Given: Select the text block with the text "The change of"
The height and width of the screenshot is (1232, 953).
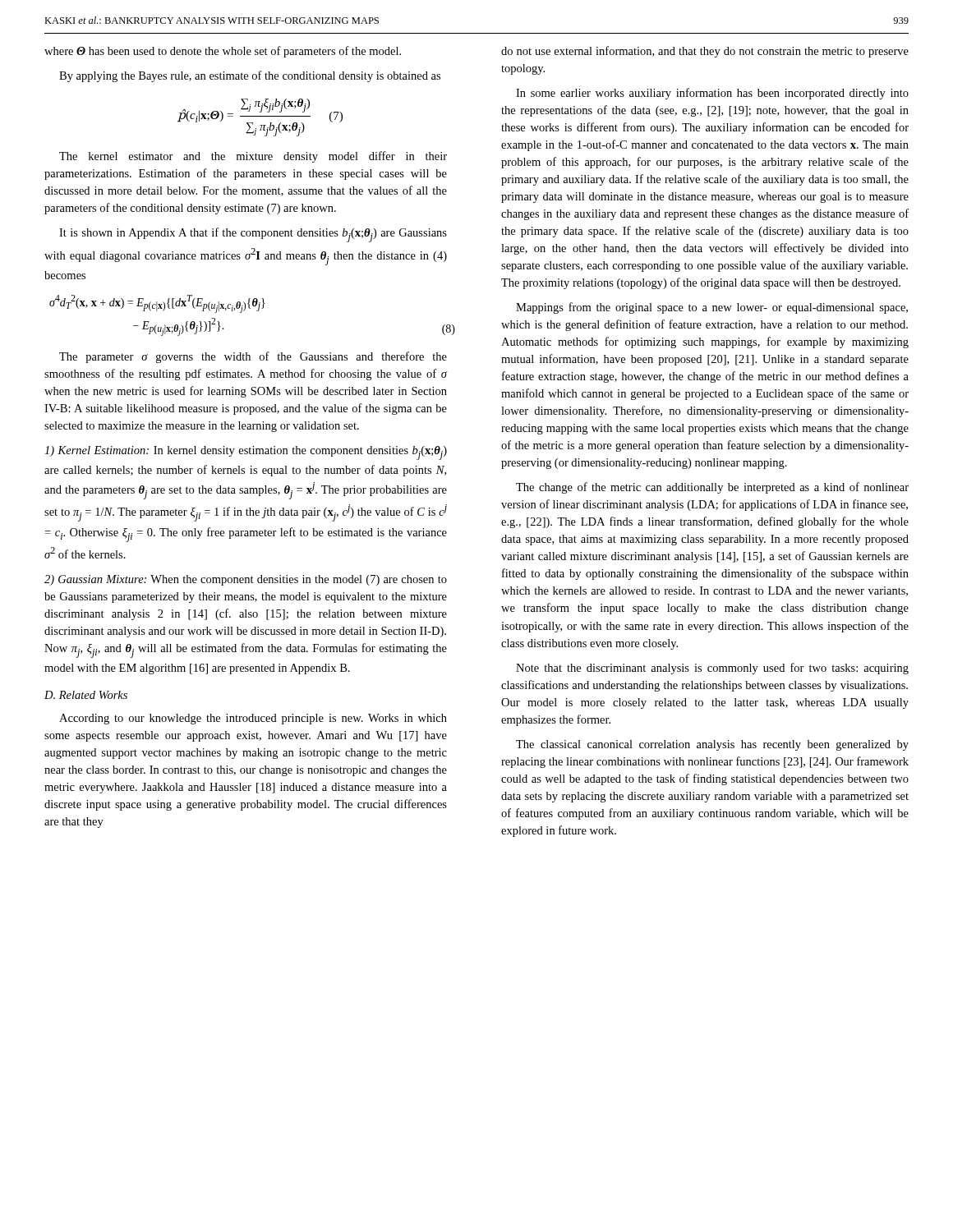Looking at the screenshot, I should (705, 565).
